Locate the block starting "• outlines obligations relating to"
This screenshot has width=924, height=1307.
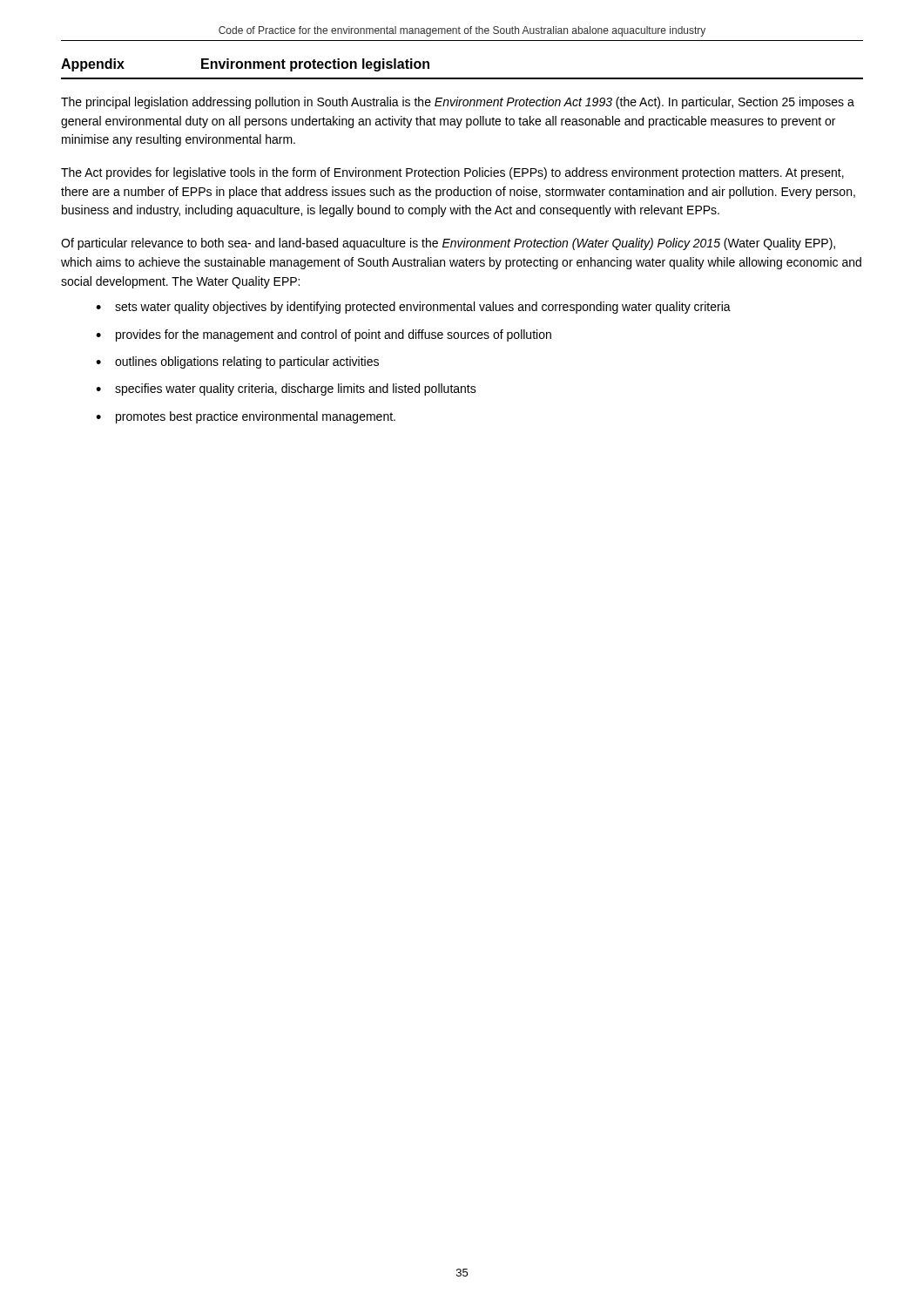pyautogui.click(x=237, y=362)
